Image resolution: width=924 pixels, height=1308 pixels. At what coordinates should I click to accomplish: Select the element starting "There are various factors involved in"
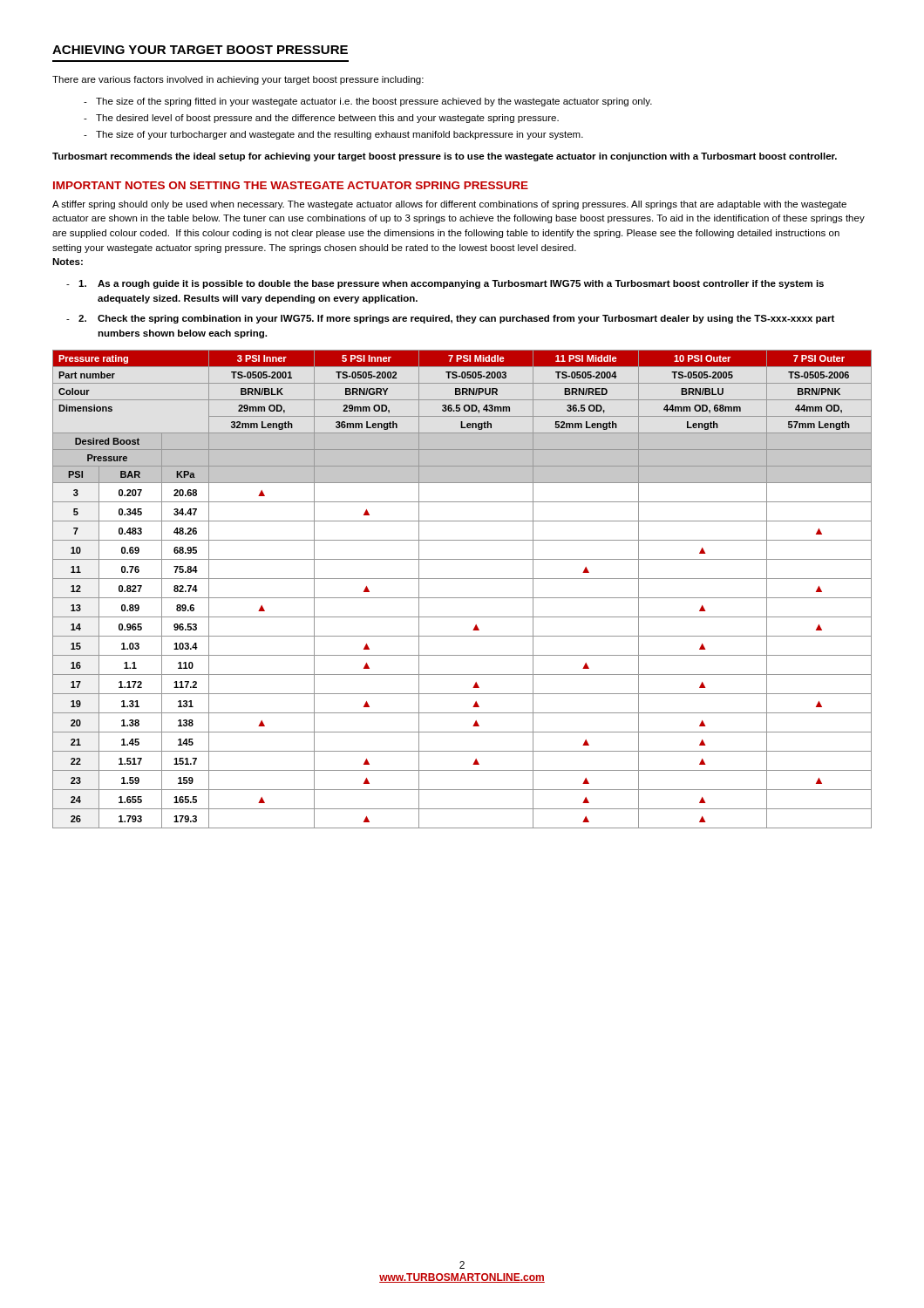pyautogui.click(x=238, y=79)
